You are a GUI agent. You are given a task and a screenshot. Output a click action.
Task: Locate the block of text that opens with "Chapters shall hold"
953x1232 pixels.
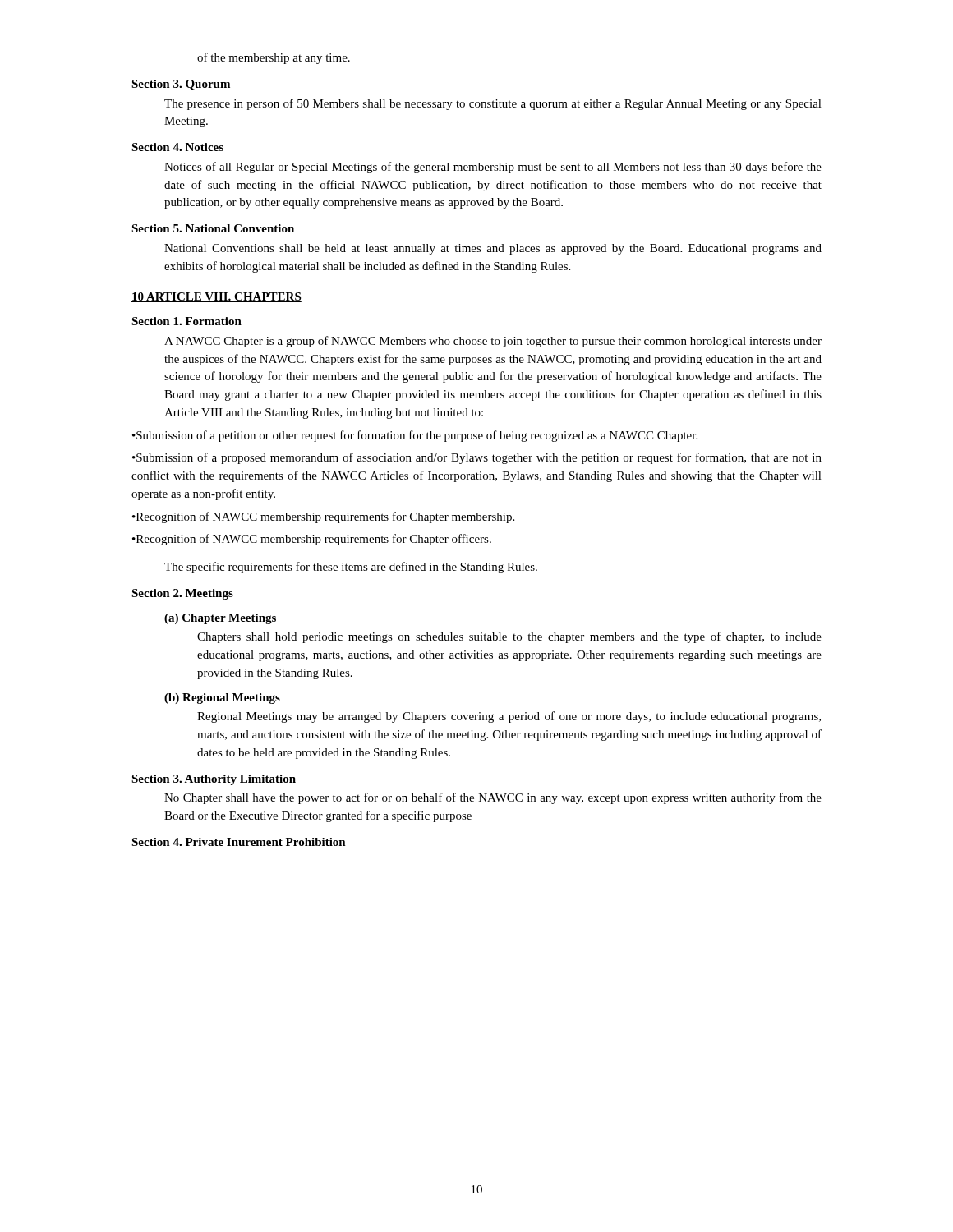(x=509, y=655)
